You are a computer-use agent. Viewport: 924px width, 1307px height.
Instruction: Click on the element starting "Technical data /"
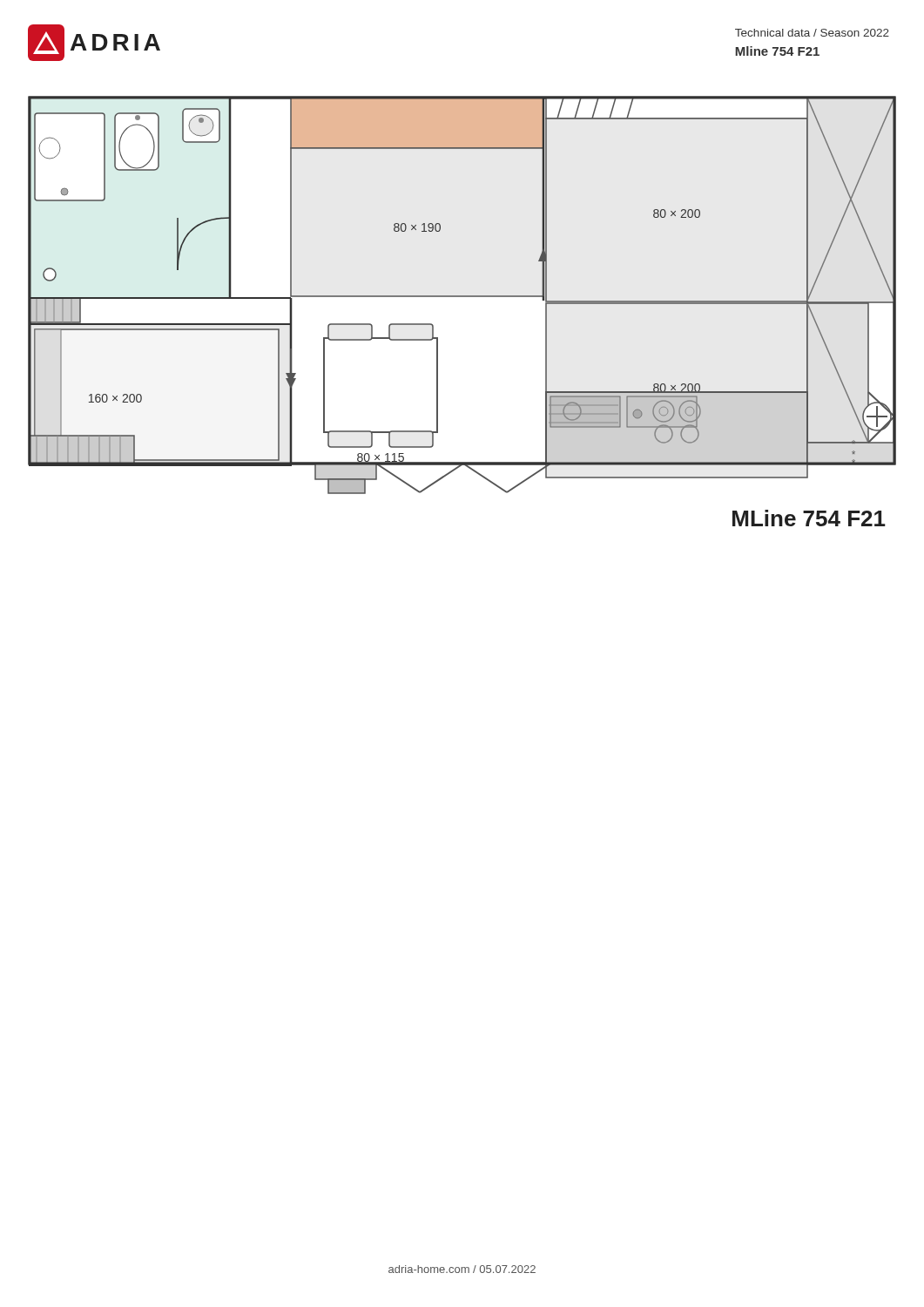812,42
